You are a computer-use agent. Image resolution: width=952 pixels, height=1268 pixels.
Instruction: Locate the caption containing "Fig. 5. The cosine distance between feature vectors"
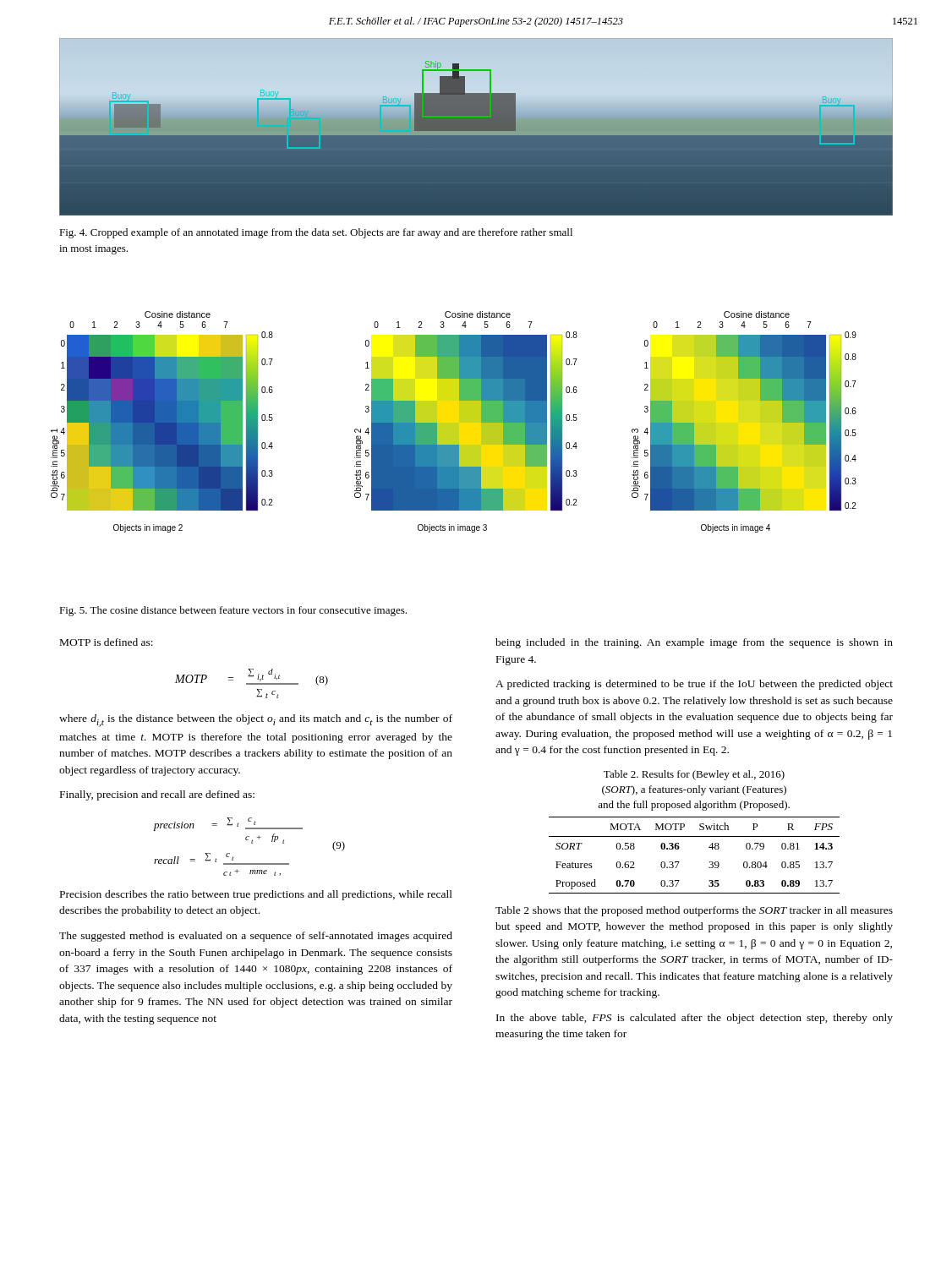tap(233, 610)
